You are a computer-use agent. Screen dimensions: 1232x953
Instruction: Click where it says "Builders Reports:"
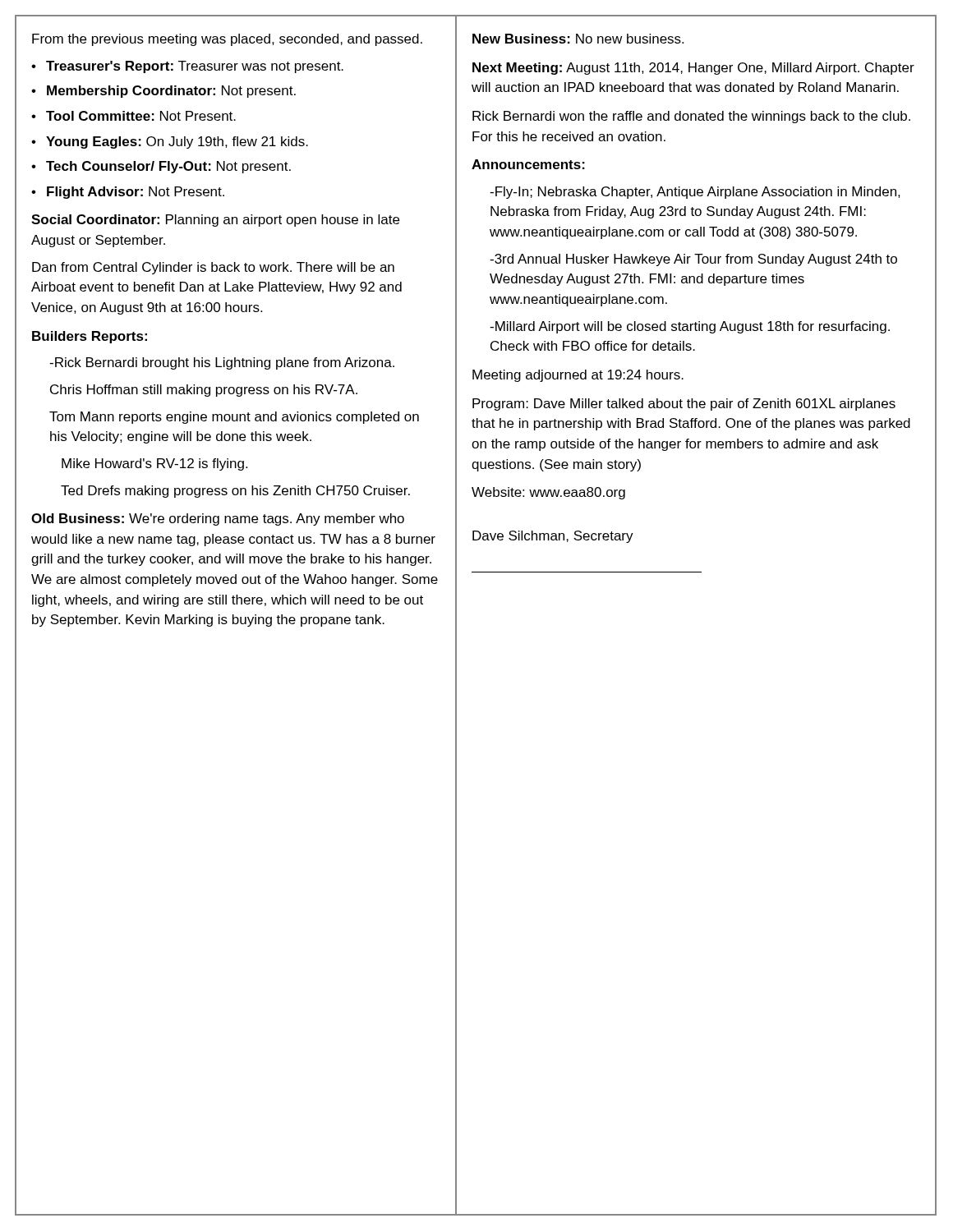90,337
